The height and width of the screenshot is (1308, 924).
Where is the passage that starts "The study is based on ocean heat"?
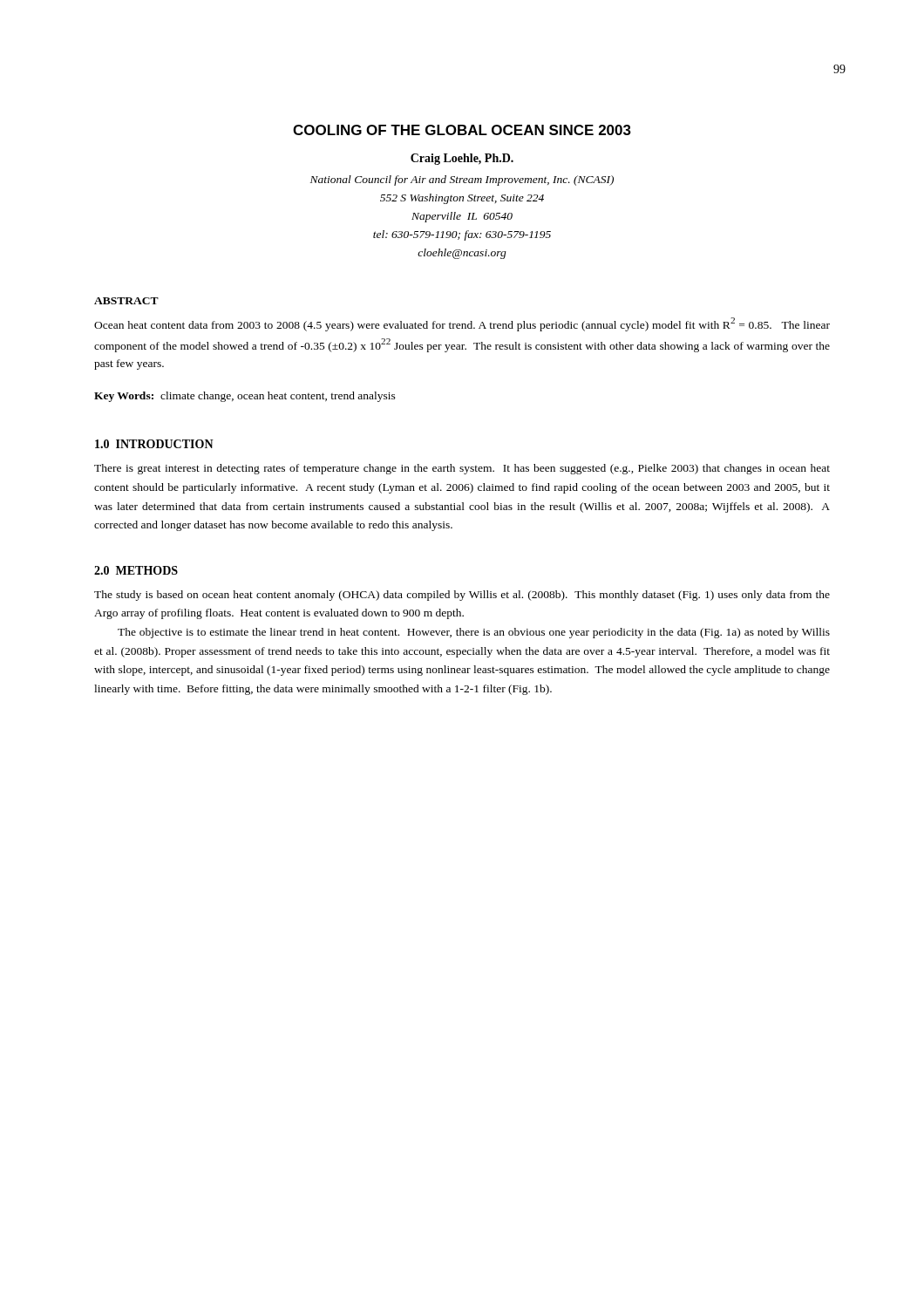pyautogui.click(x=462, y=604)
